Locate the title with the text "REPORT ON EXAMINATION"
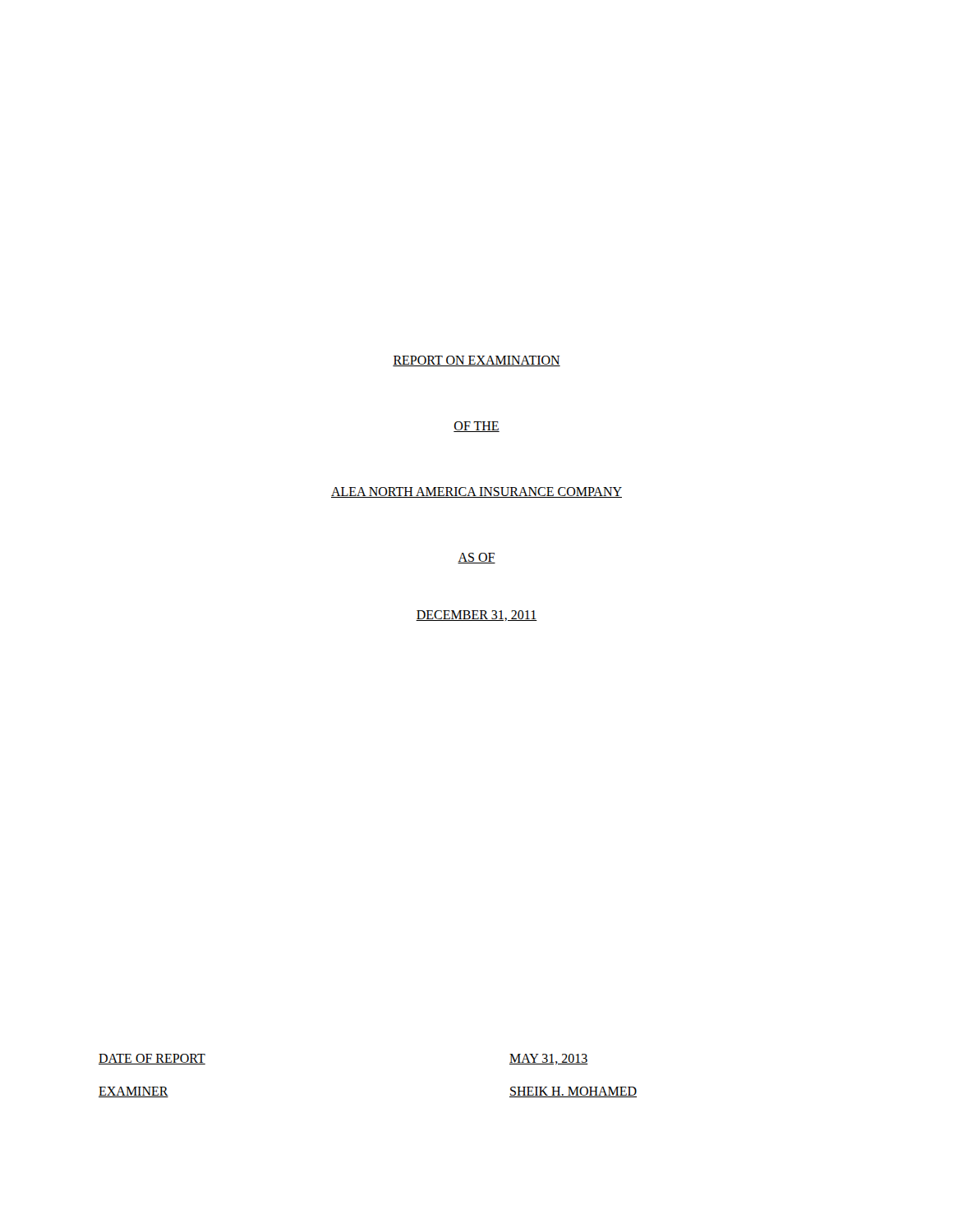Viewport: 953px width, 1232px height. pos(476,360)
